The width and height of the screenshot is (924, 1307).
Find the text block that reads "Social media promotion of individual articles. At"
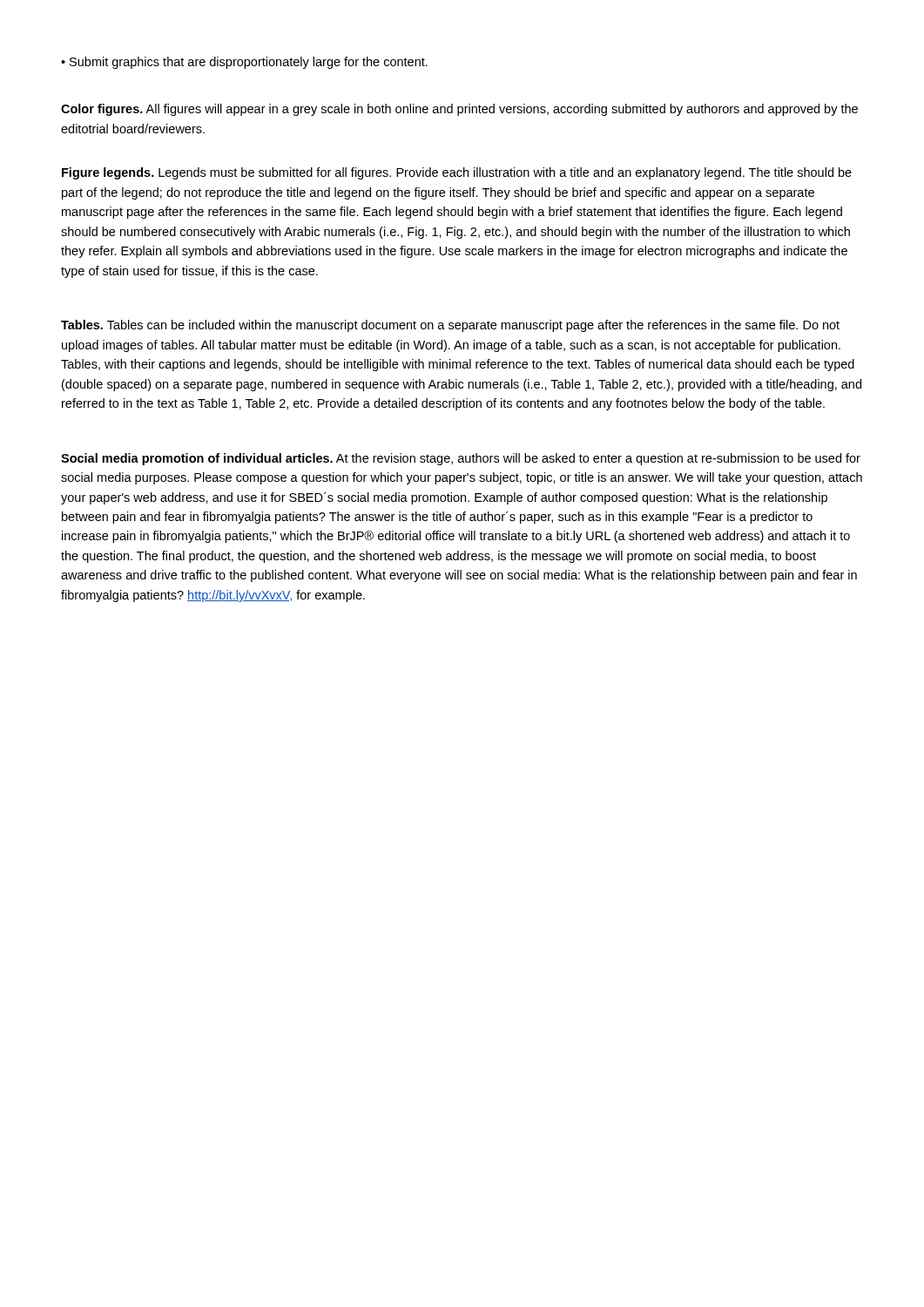coord(462,526)
